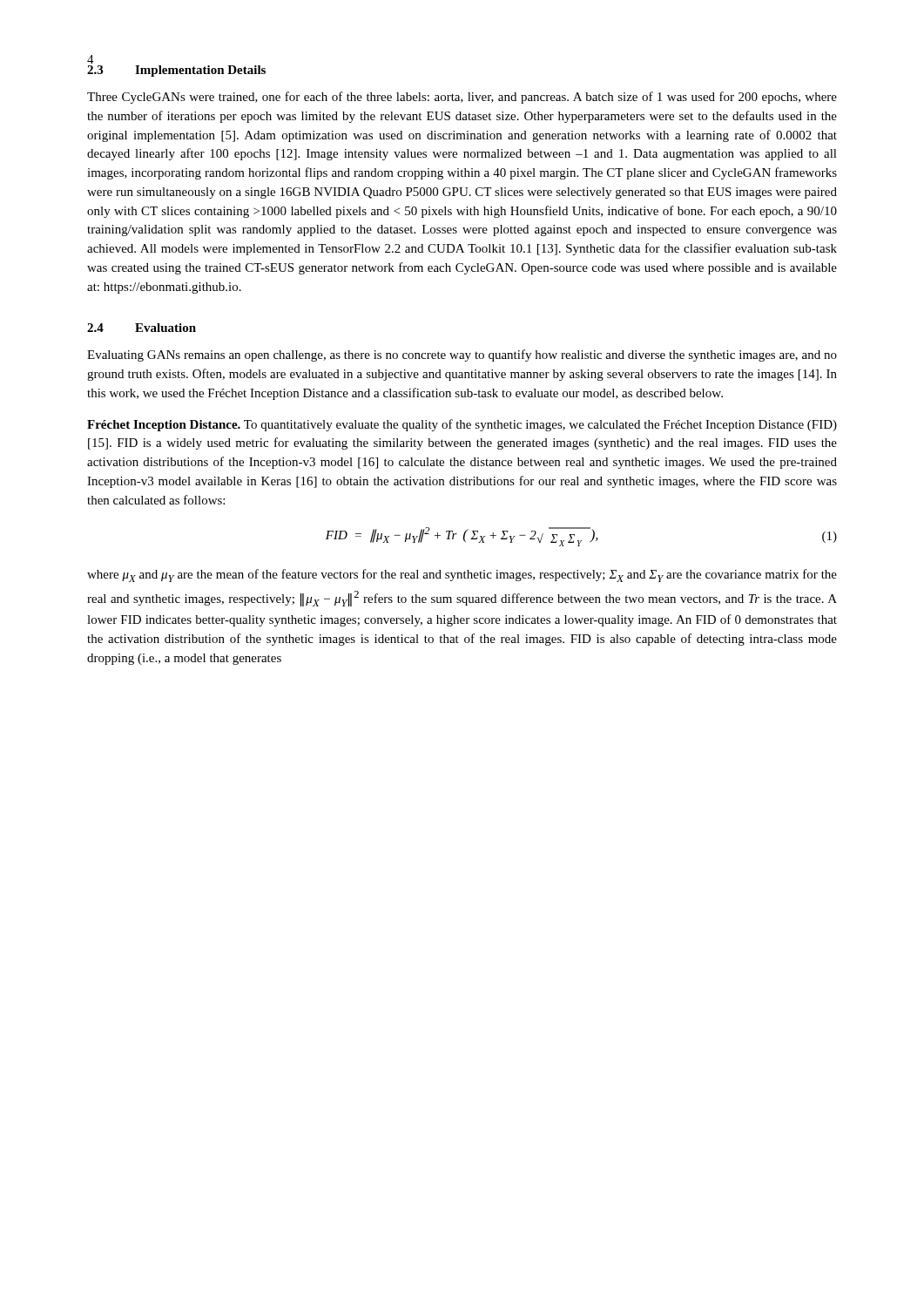The width and height of the screenshot is (924, 1307).
Task: Find the block on this page that starts "Evaluating GANs remains an open"
Action: pyautogui.click(x=462, y=375)
